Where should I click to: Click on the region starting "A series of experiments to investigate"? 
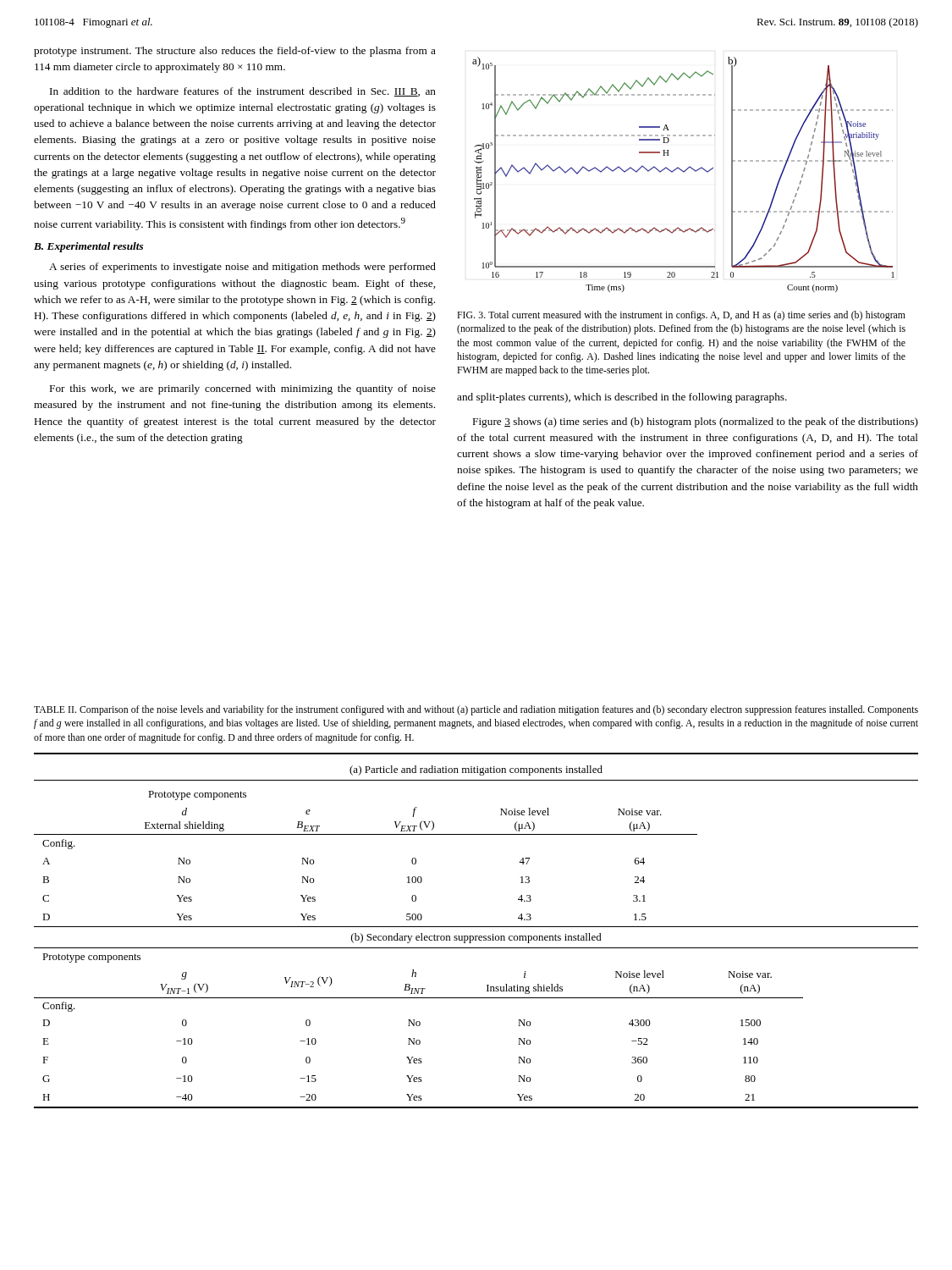click(235, 352)
